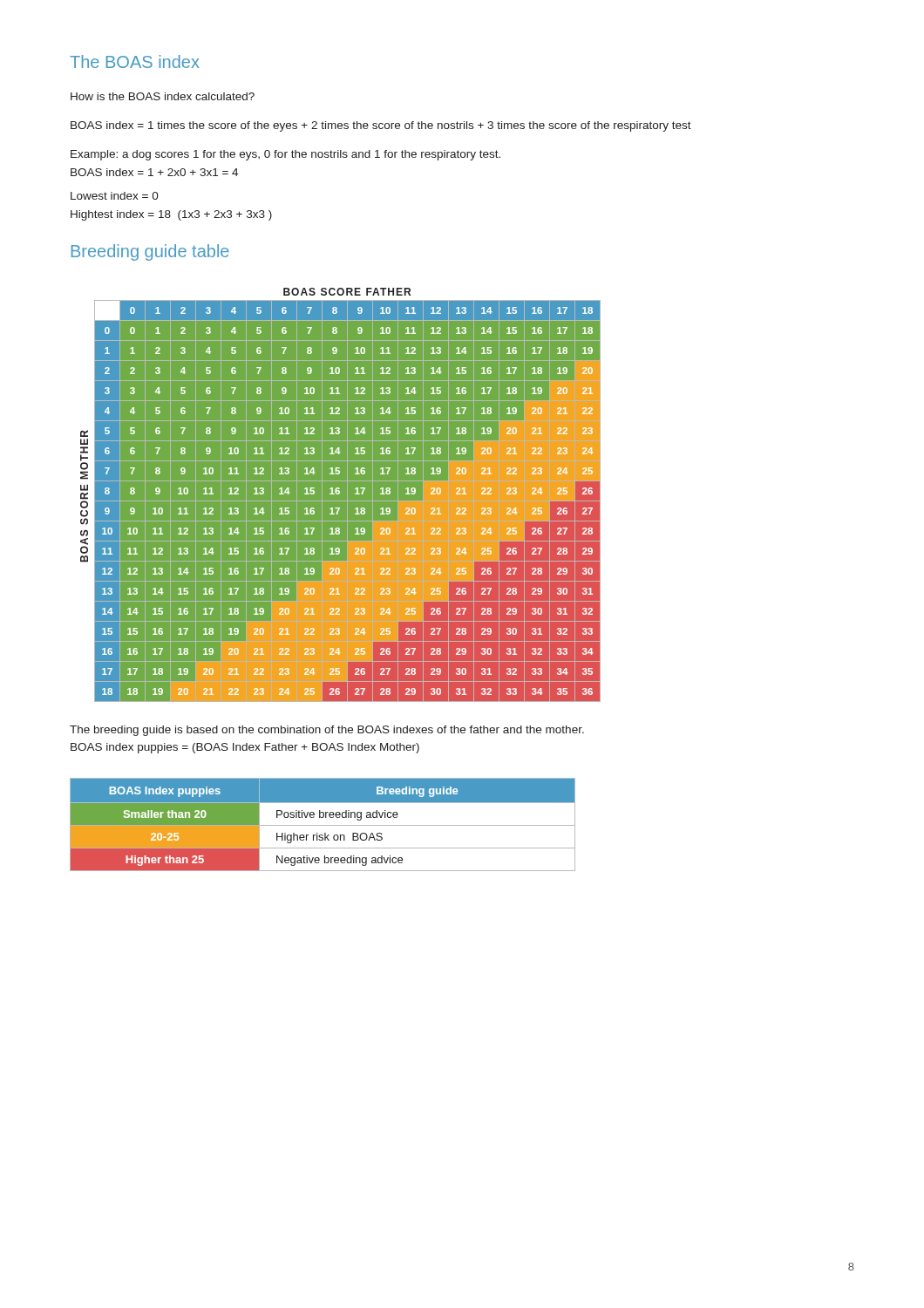The height and width of the screenshot is (1308, 924).
Task: Locate the table with the text "Smaller than 20"
Action: click(462, 825)
